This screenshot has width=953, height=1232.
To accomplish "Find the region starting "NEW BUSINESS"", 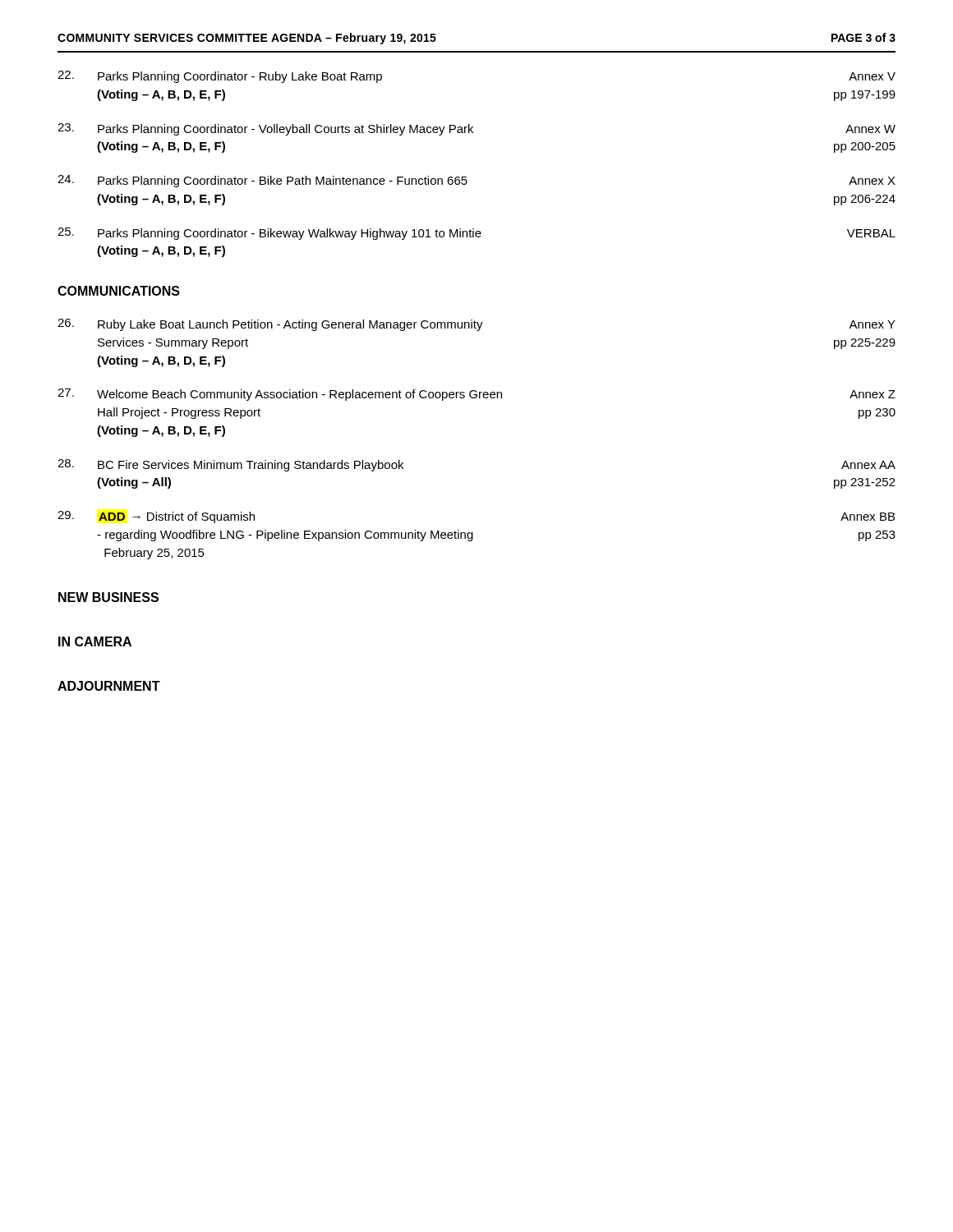I will tap(108, 598).
